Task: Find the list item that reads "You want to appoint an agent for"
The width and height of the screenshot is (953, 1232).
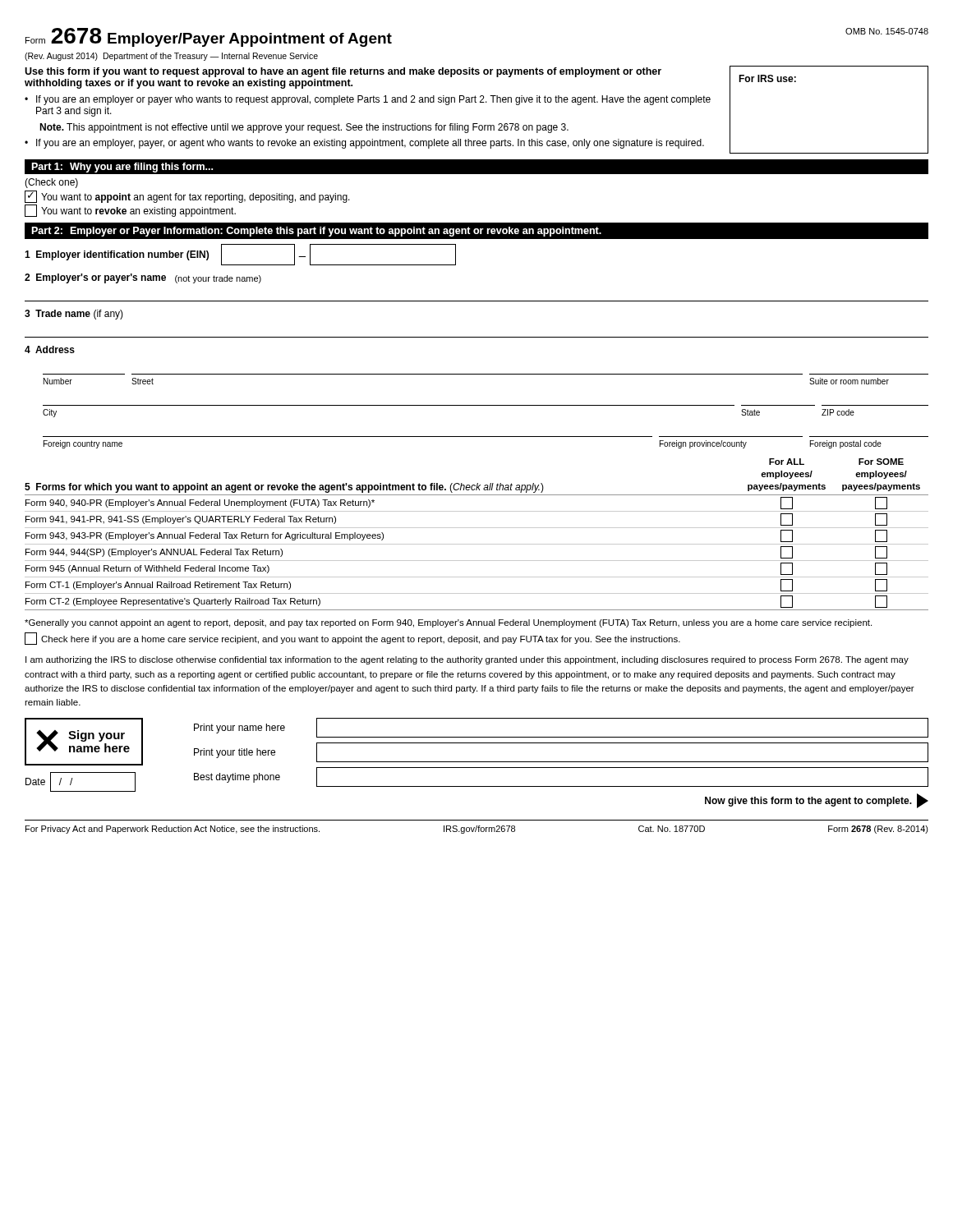Action: click(188, 197)
